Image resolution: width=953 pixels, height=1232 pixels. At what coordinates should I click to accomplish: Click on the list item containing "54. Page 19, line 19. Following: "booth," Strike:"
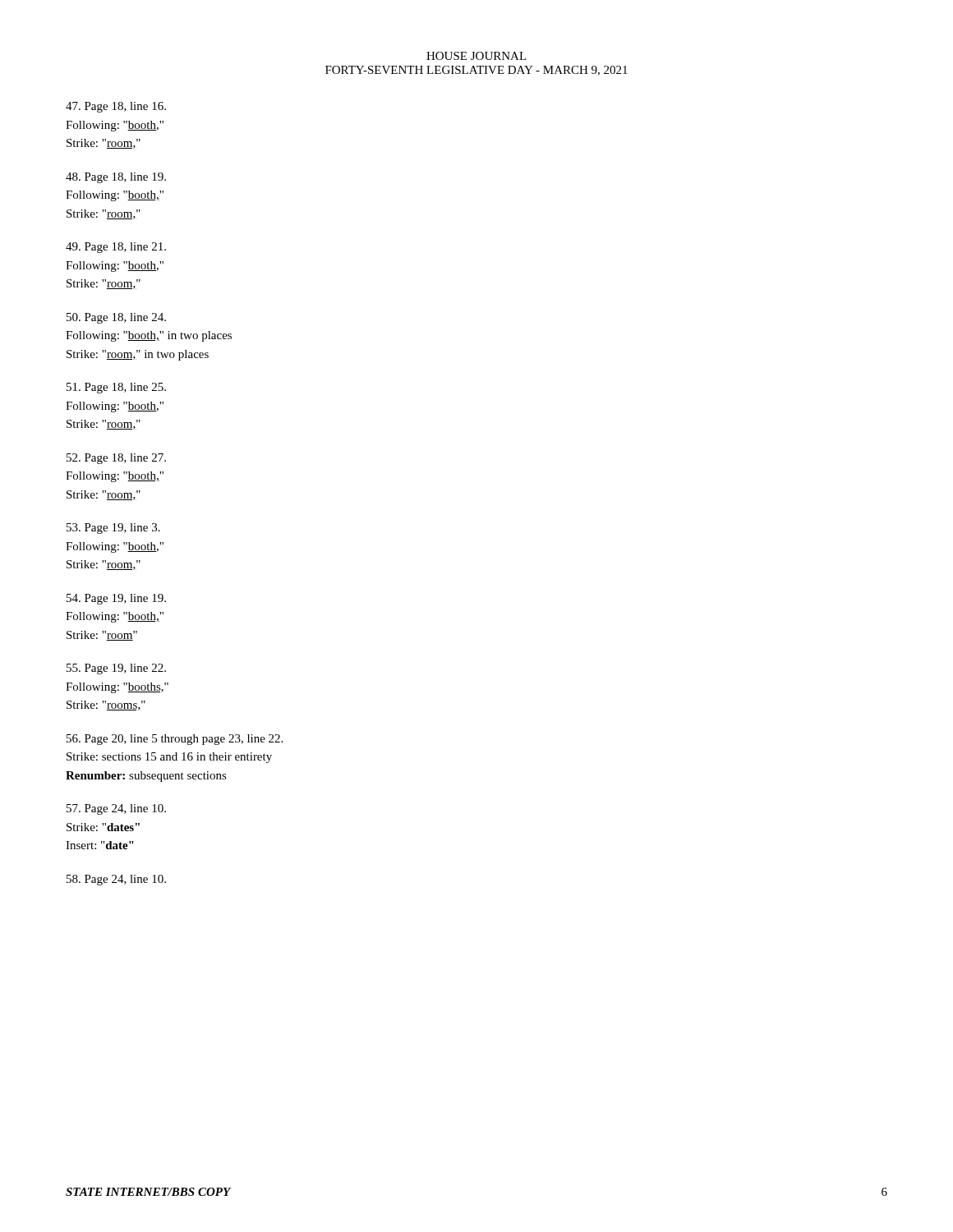pos(116,616)
